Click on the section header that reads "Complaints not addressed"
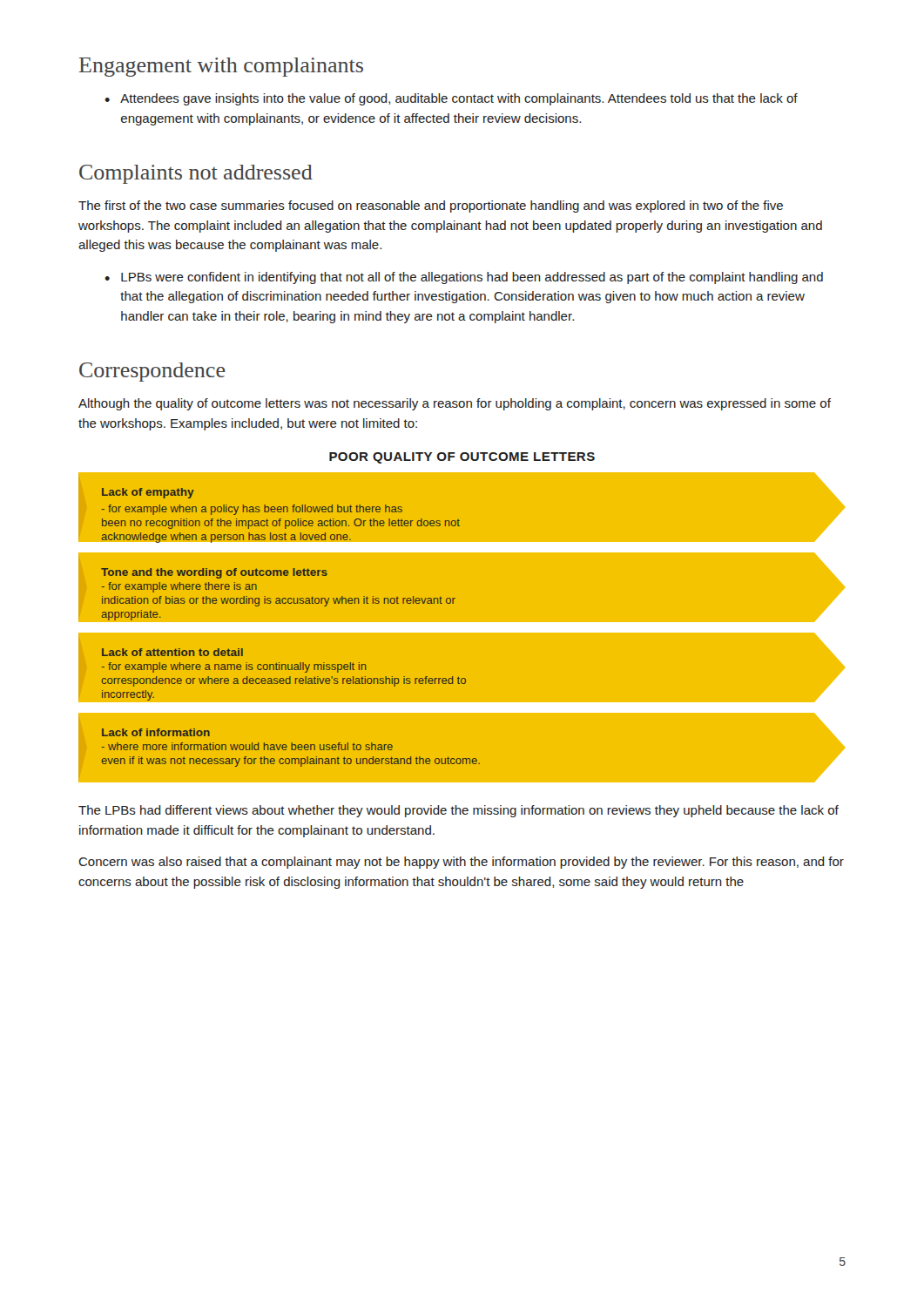Viewport: 924px width, 1307px height. (195, 172)
